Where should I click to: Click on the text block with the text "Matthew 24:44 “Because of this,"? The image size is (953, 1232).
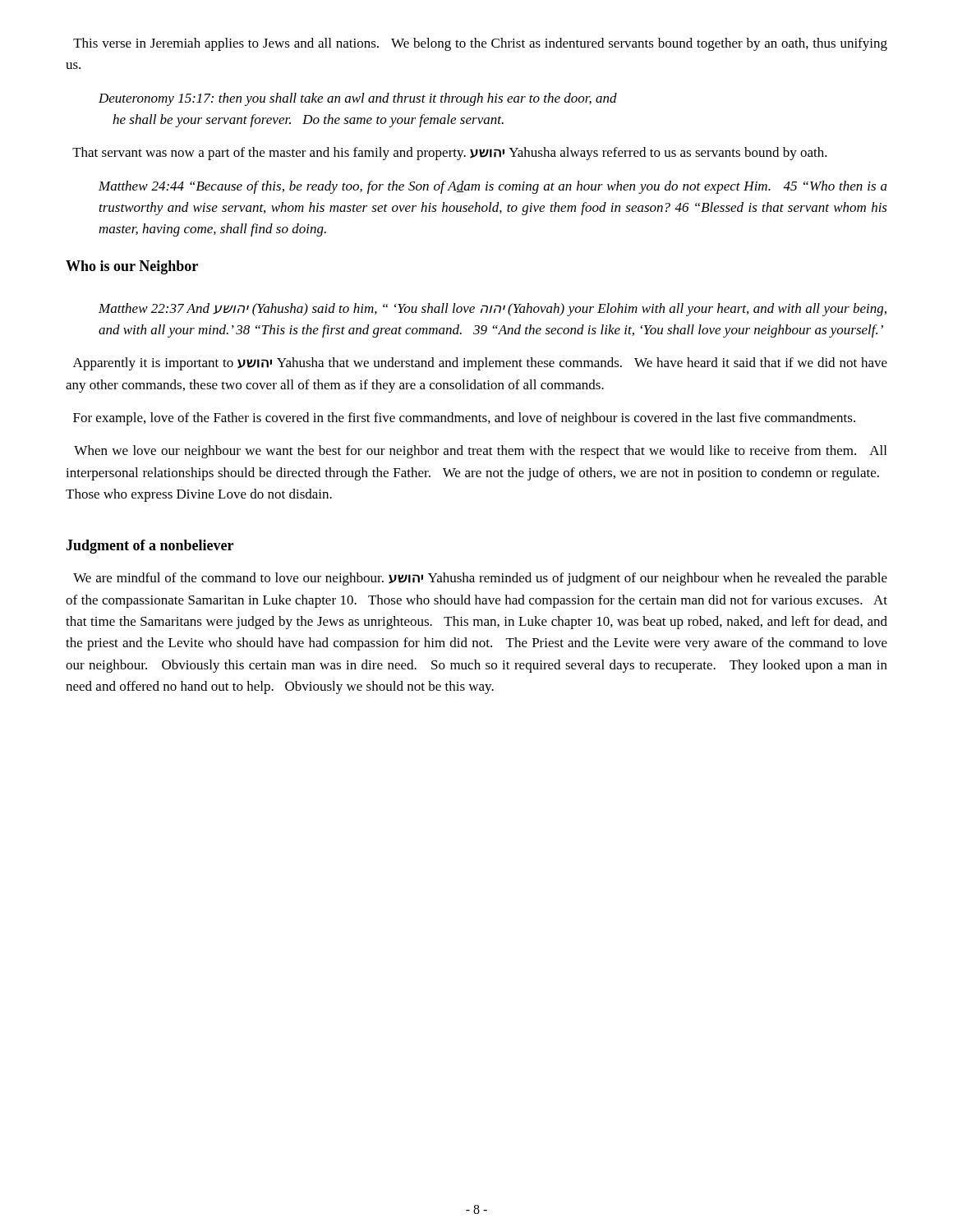pos(493,208)
